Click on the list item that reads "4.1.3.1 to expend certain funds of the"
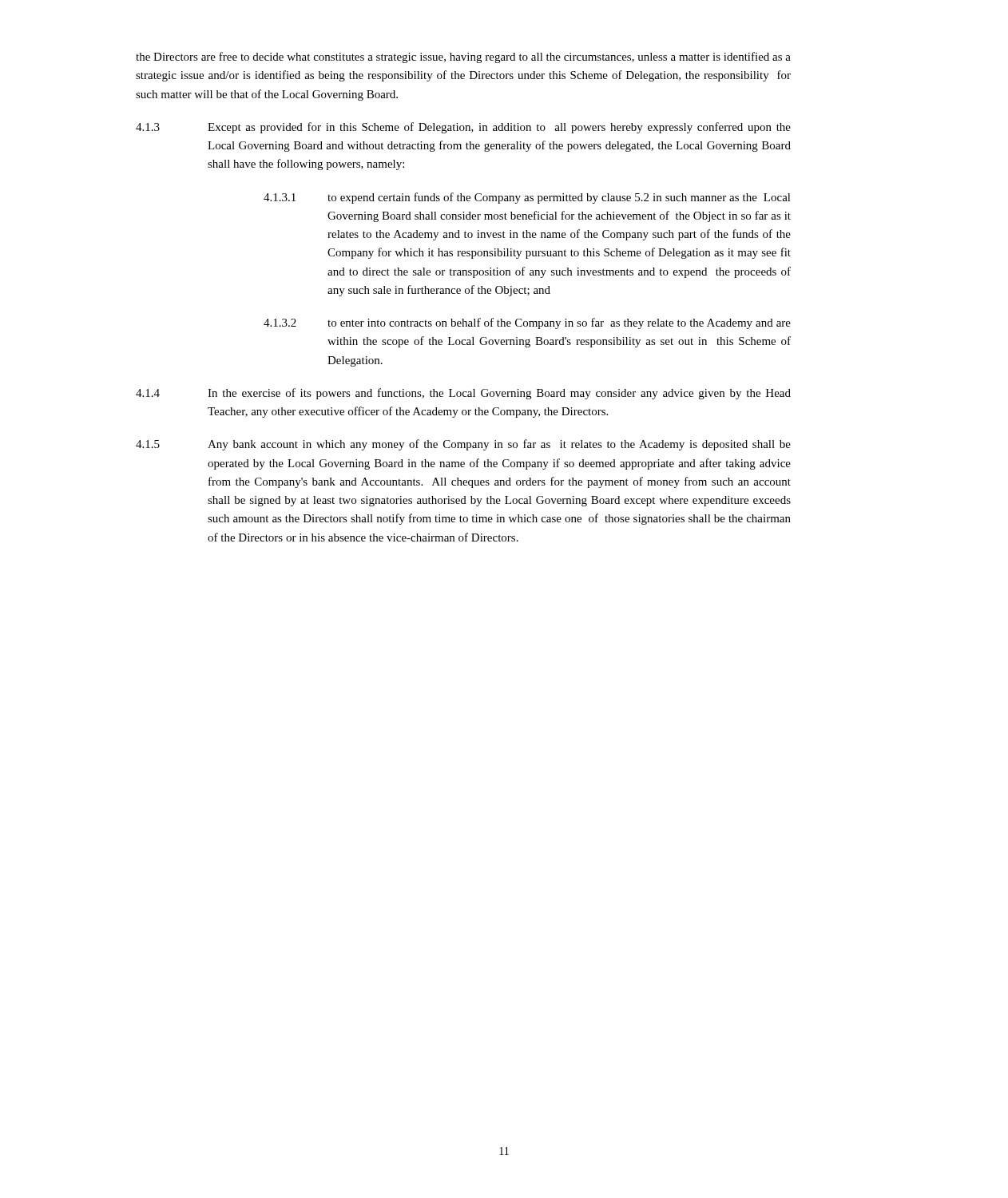The width and height of the screenshot is (1008, 1198). pyautogui.click(x=527, y=244)
